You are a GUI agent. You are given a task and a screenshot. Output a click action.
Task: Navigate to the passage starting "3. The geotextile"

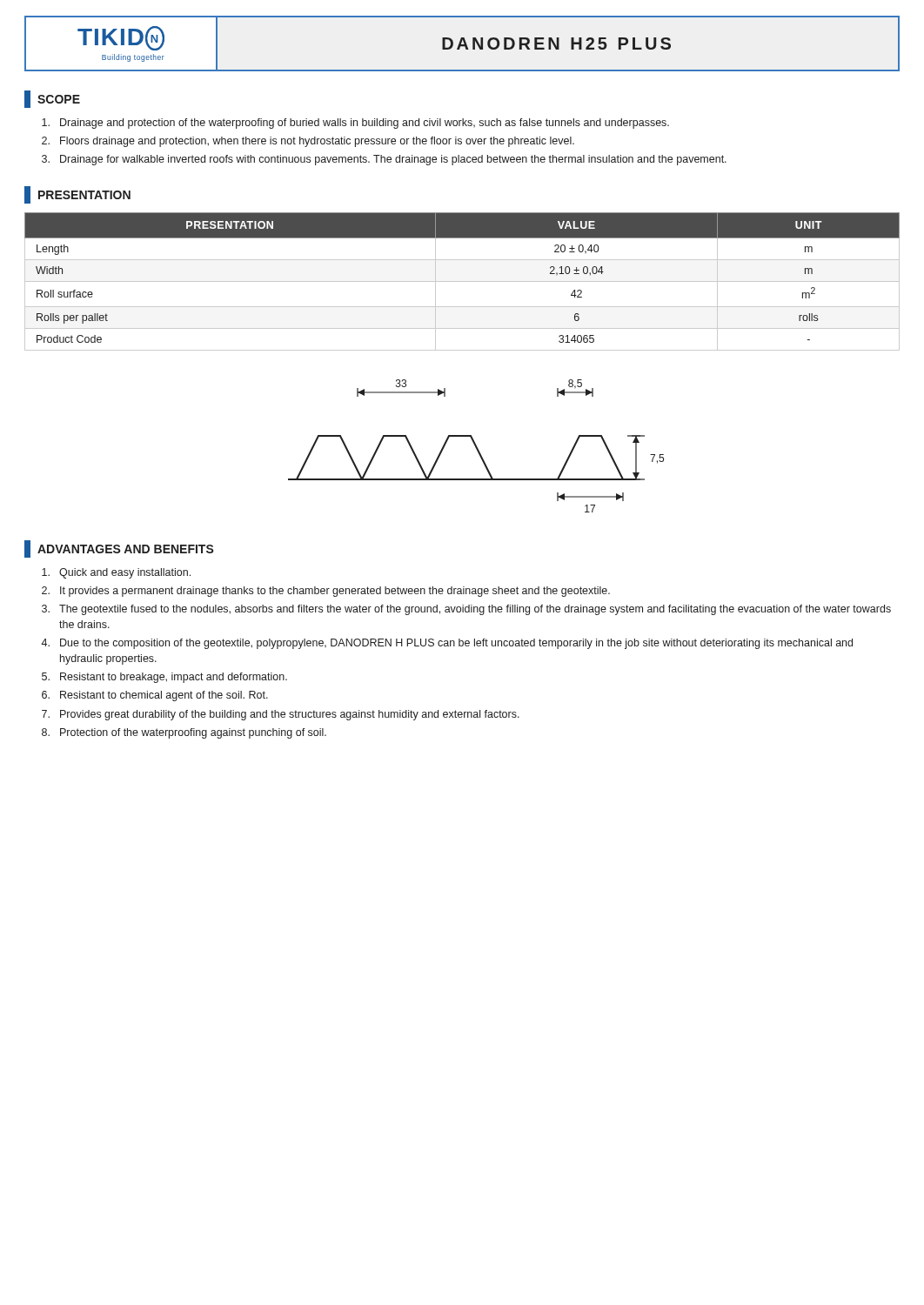tap(462, 617)
